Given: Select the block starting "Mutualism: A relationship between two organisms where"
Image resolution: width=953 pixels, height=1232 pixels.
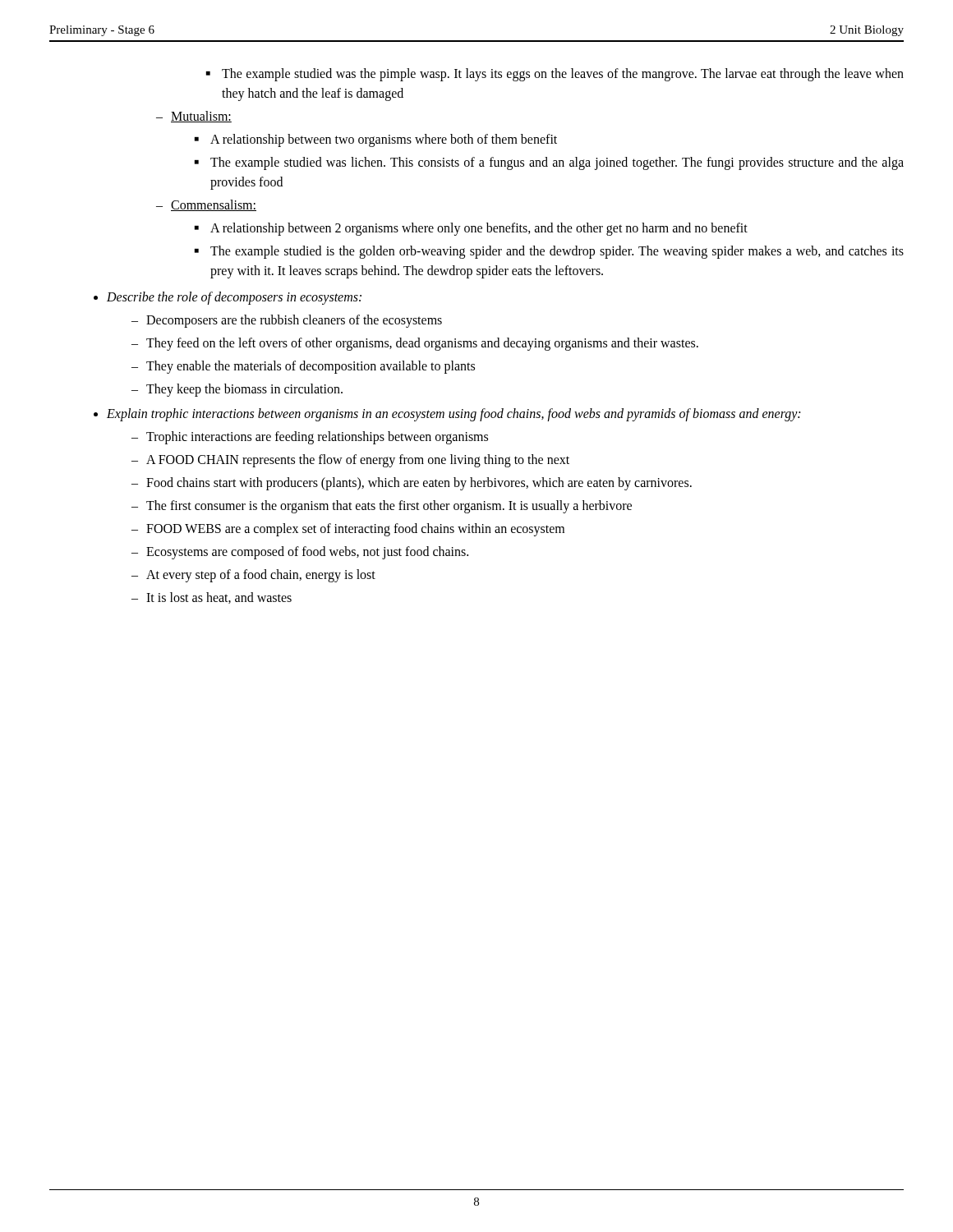Looking at the screenshot, I should (x=537, y=151).
